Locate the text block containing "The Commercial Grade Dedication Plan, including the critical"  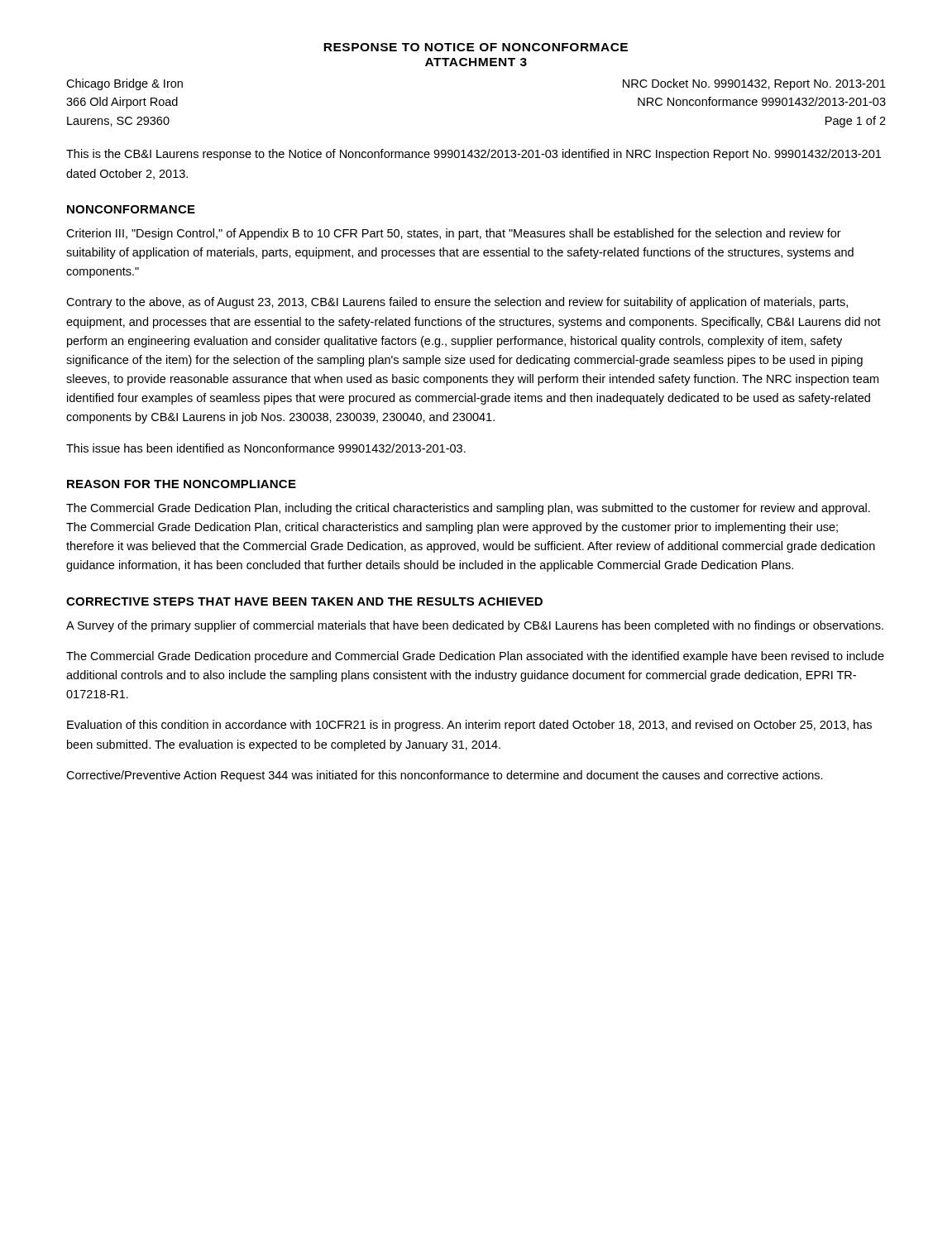pos(471,537)
